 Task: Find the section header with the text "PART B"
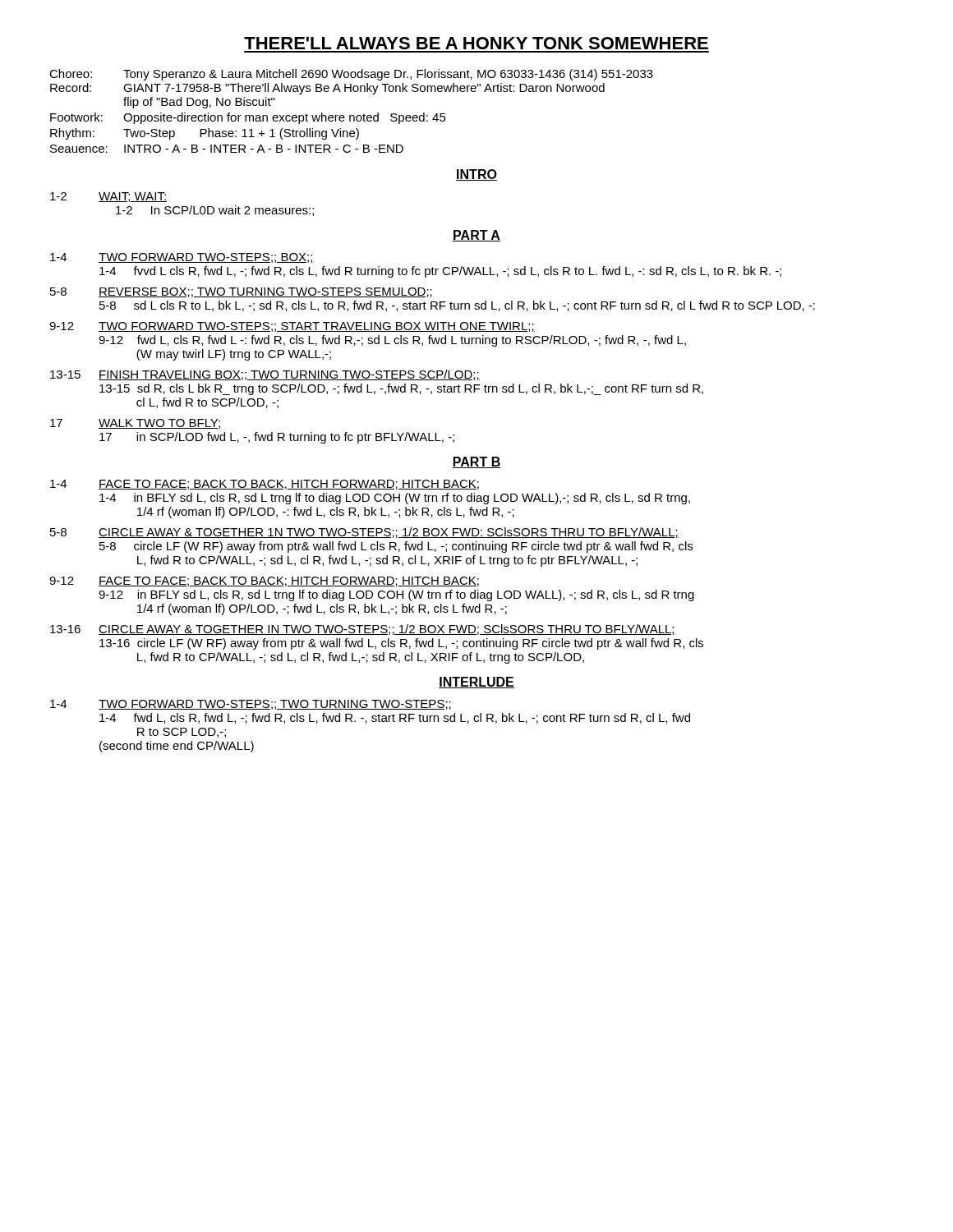tap(476, 462)
